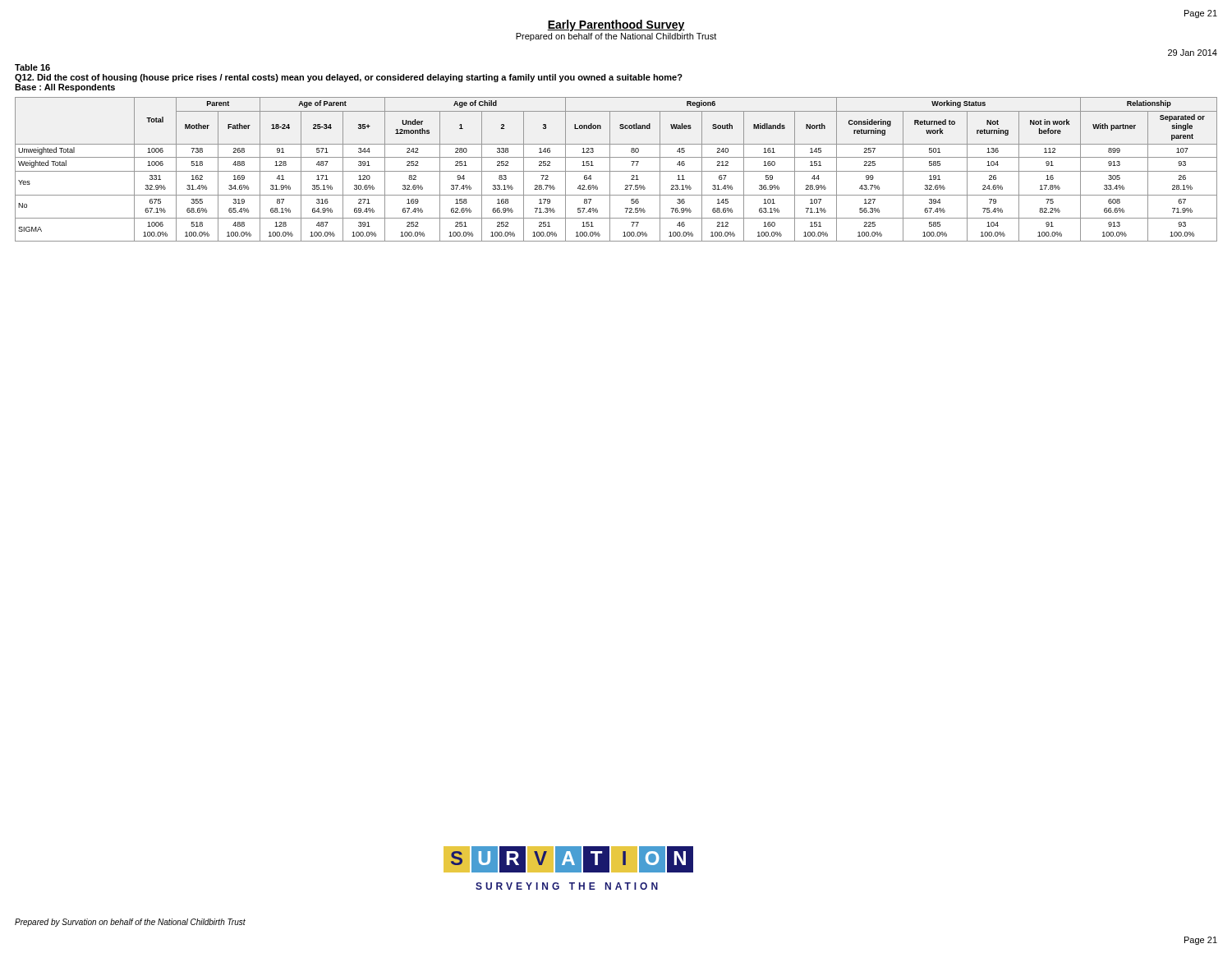1232x953 pixels.
Task: Point to the text starting "Early Parenthood Survey Prepared"
Action: pos(616,30)
